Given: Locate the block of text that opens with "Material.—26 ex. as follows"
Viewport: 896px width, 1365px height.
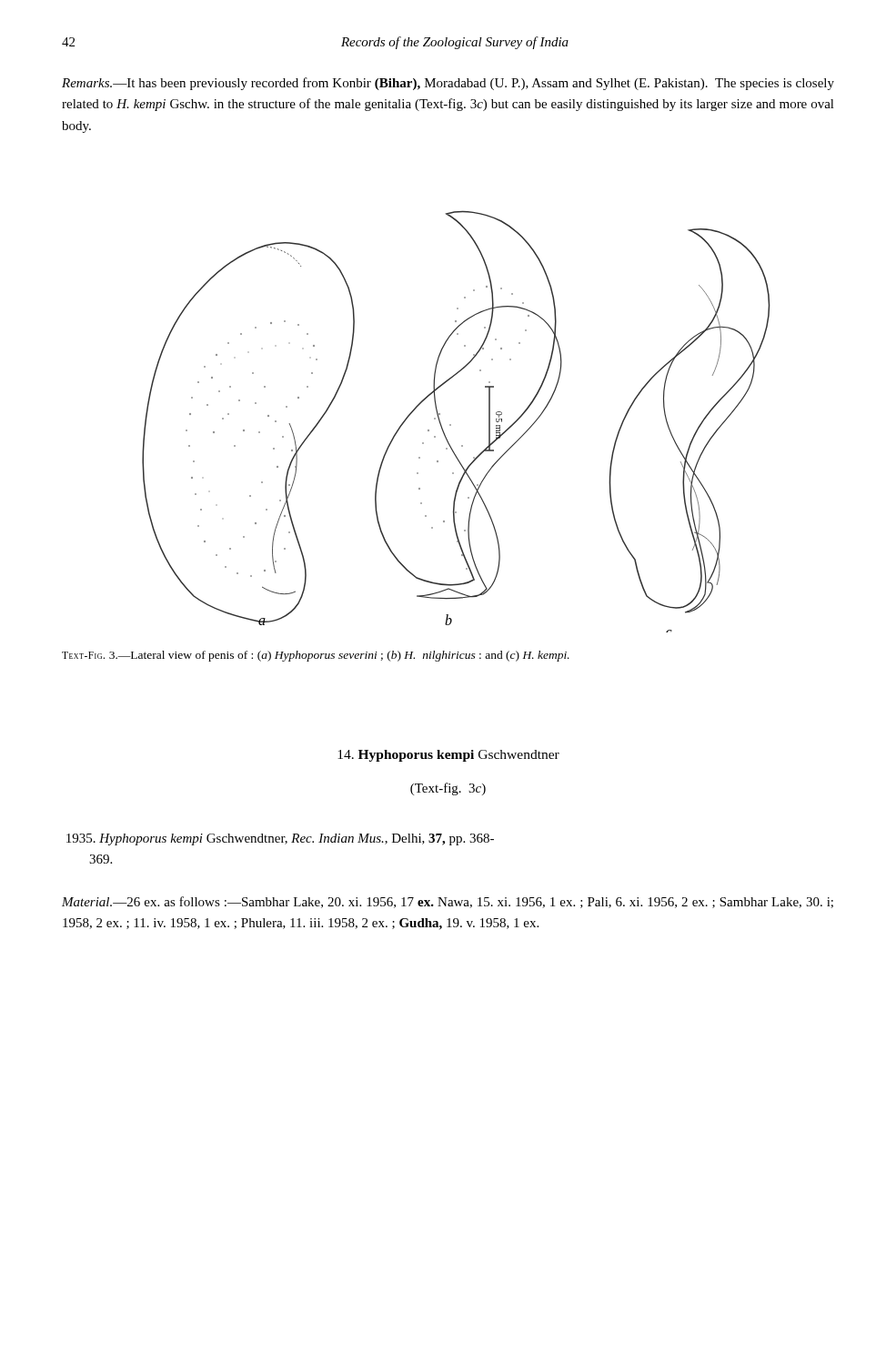Looking at the screenshot, I should 448,912.
